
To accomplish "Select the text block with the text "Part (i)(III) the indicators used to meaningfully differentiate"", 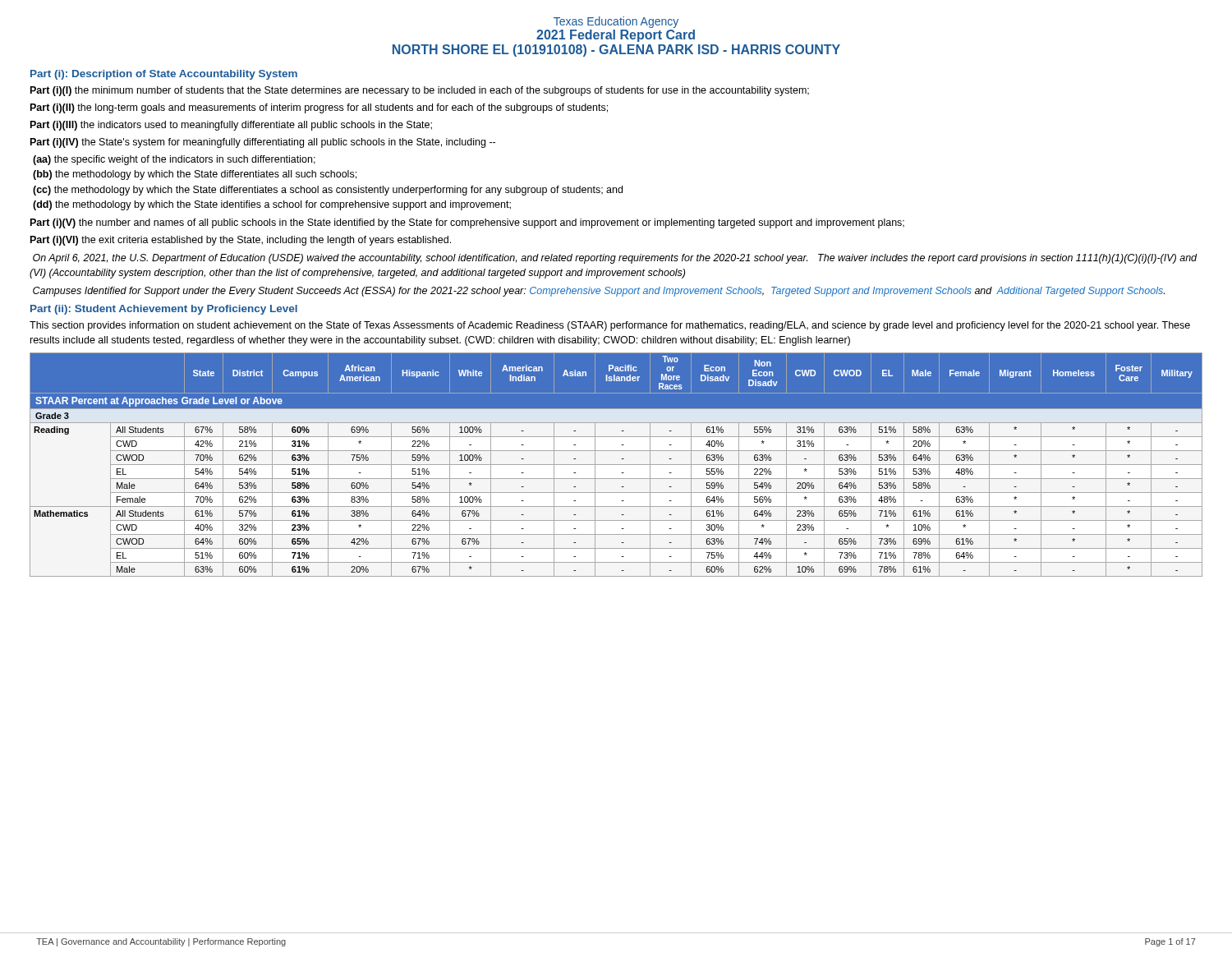I will (x=231, y=125).
